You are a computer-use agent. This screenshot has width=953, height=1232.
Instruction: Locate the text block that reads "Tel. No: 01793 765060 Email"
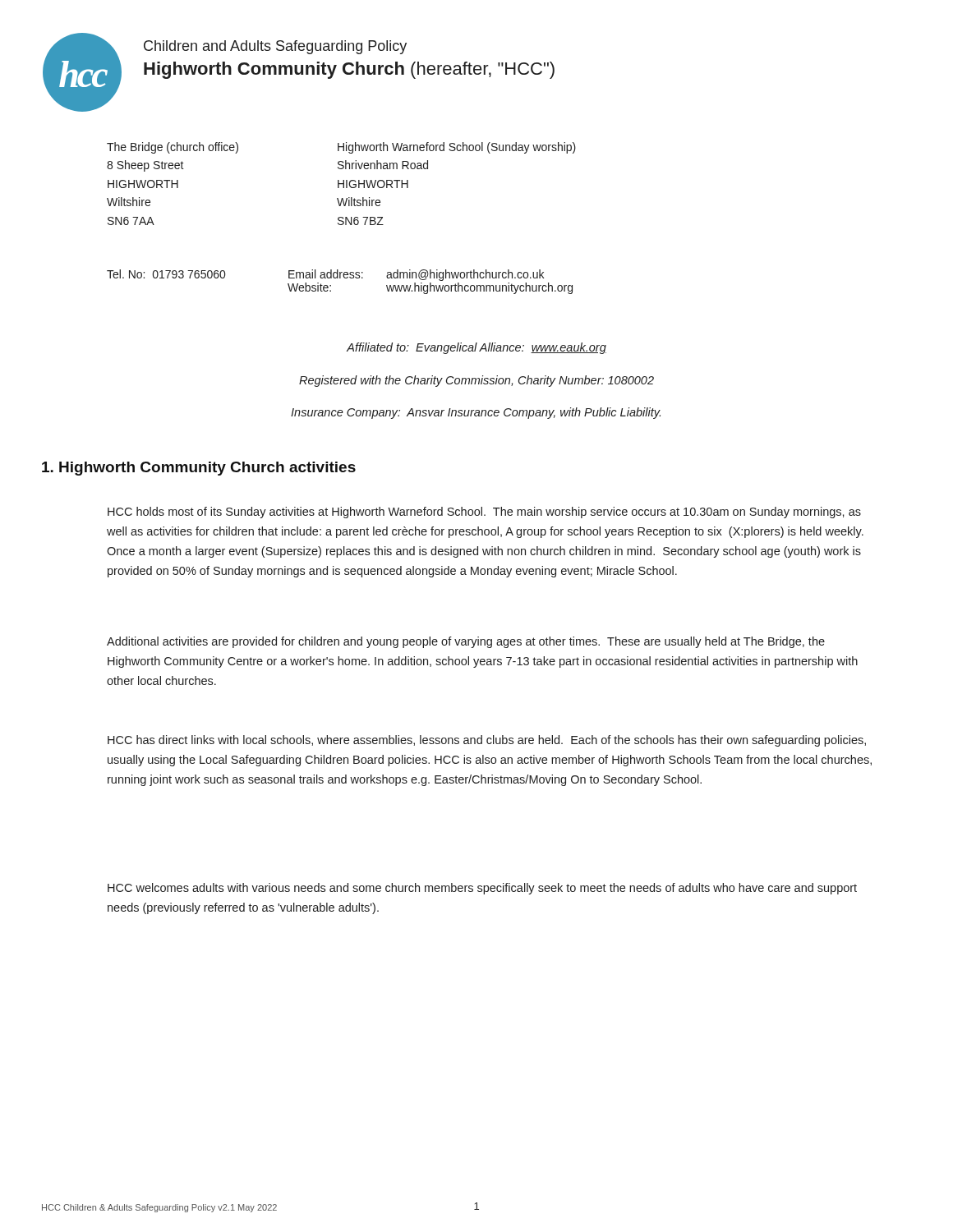click(340, 281)
